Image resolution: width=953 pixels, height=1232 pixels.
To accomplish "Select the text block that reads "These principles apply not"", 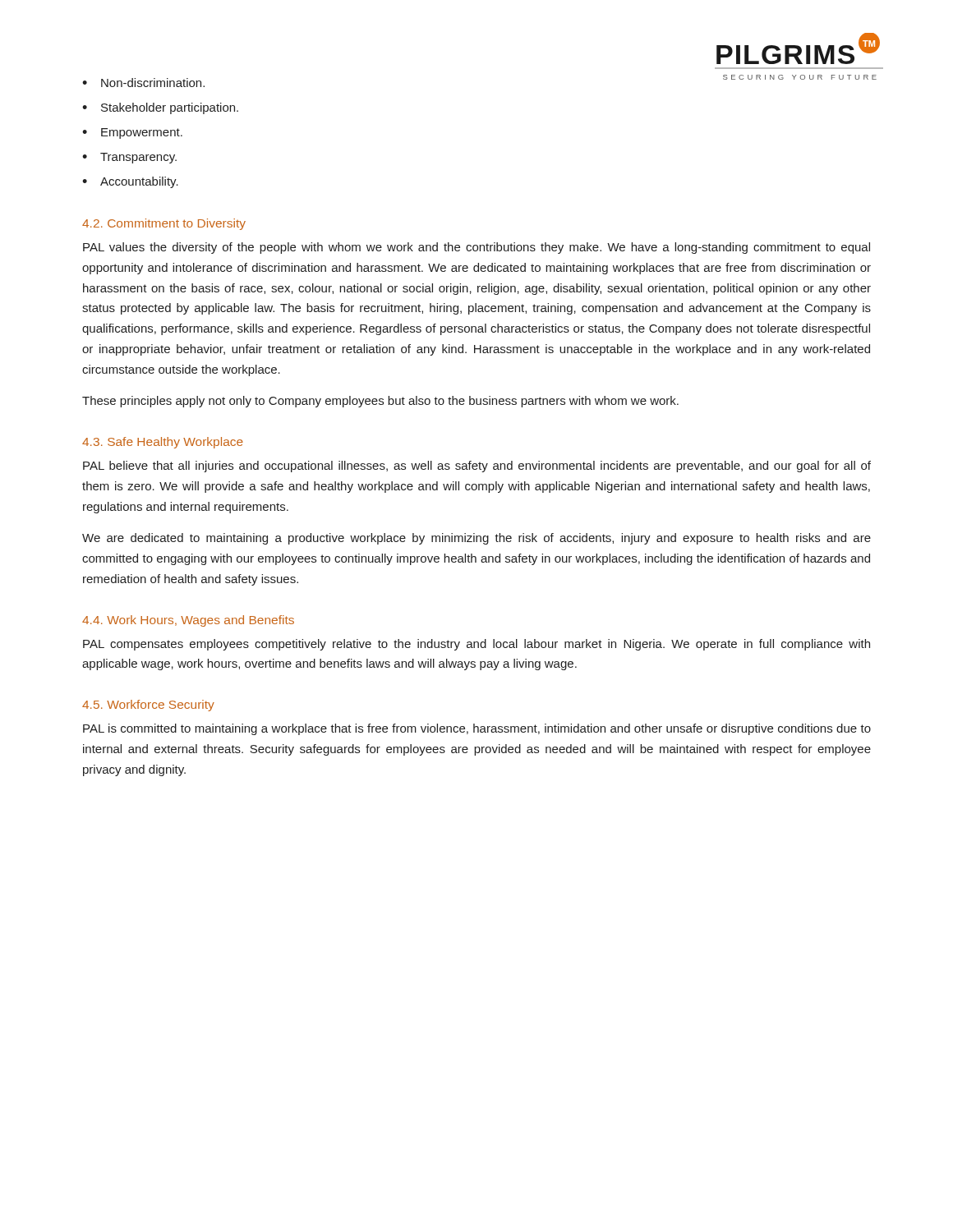I will click(381, 401).
